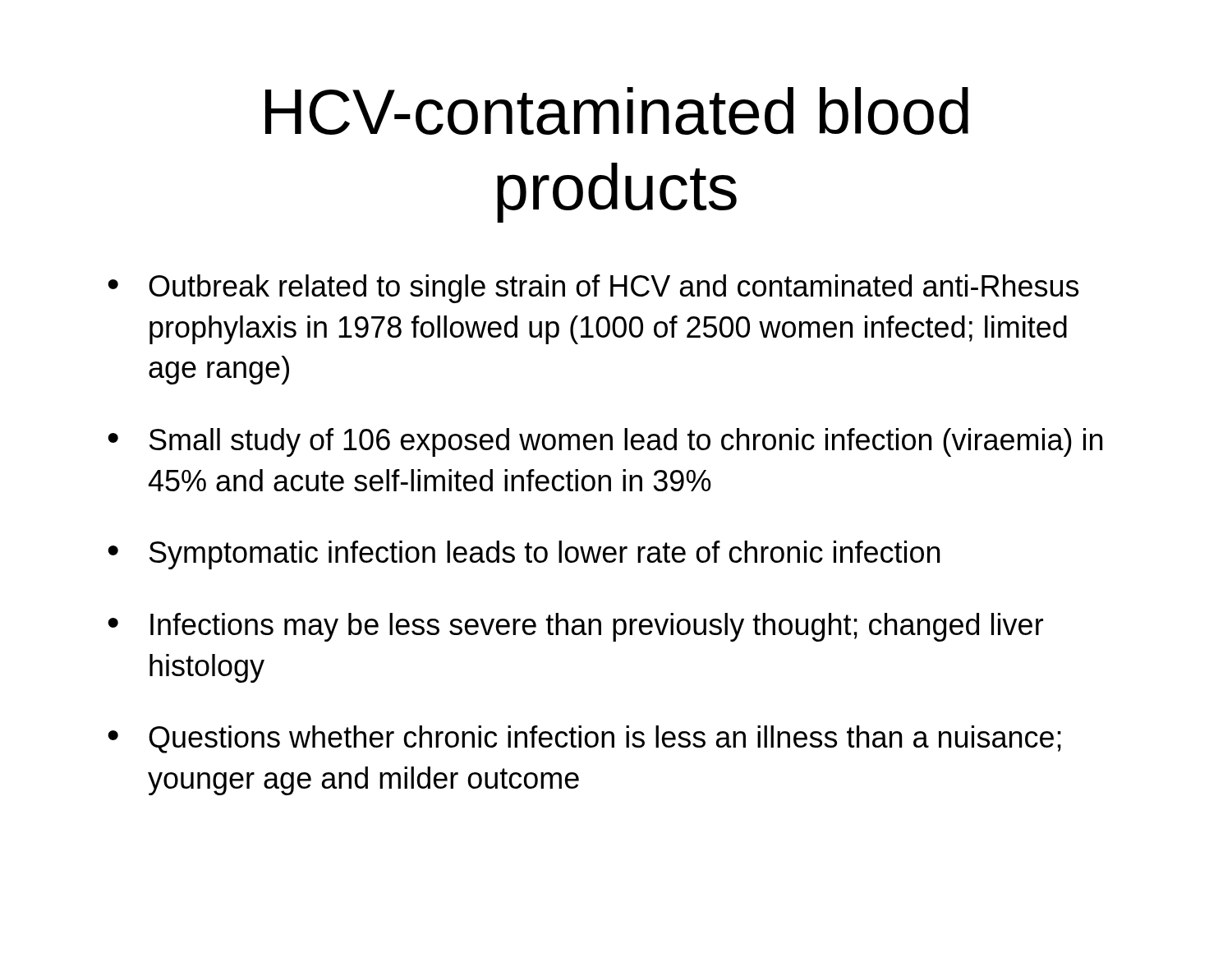Find the passage starting "• Small study of 106"
1232x953 pixels.
point(616,461)
